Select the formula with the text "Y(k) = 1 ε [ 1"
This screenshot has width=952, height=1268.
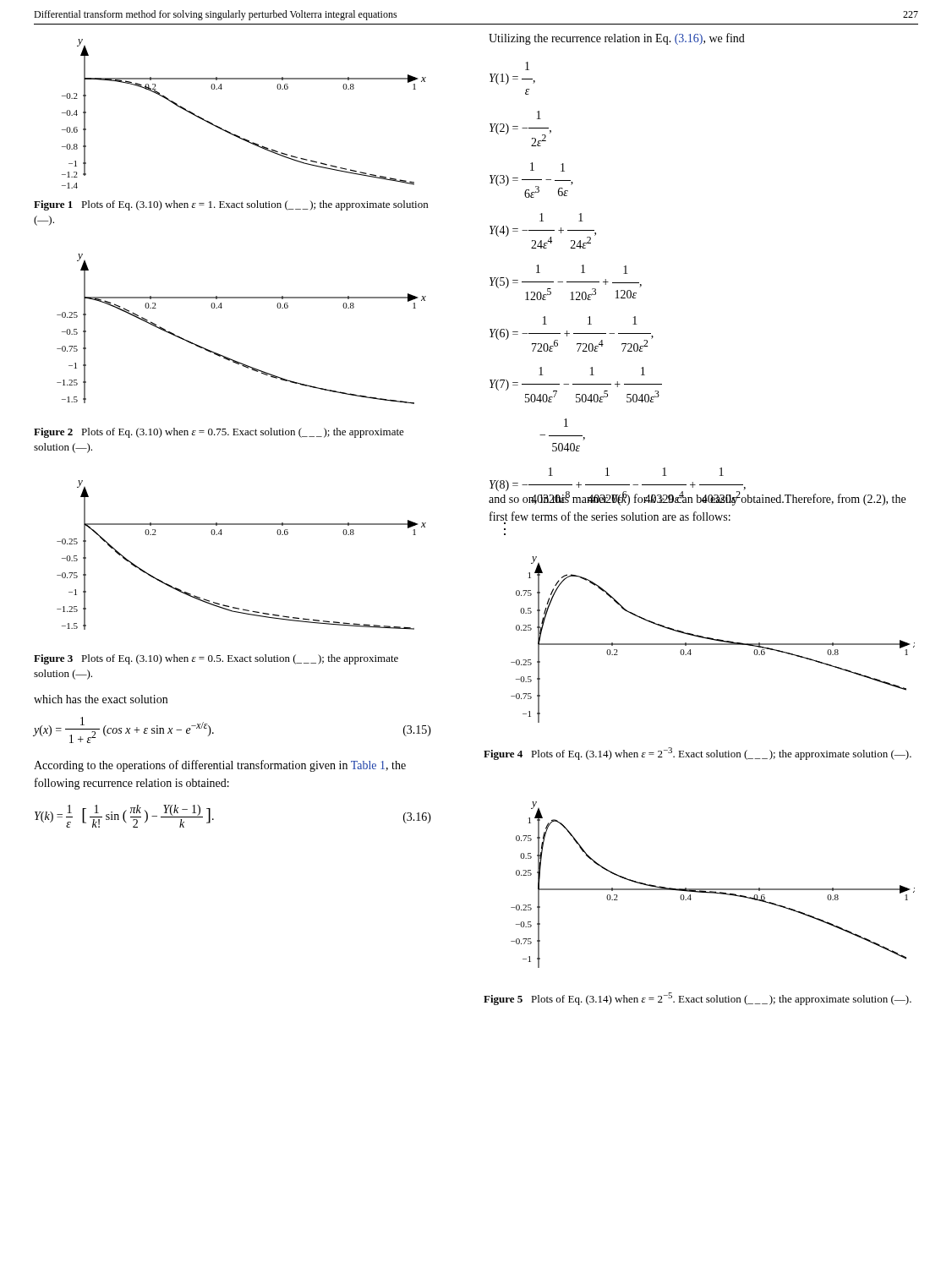pyautogui.click(x=124, y=816)
